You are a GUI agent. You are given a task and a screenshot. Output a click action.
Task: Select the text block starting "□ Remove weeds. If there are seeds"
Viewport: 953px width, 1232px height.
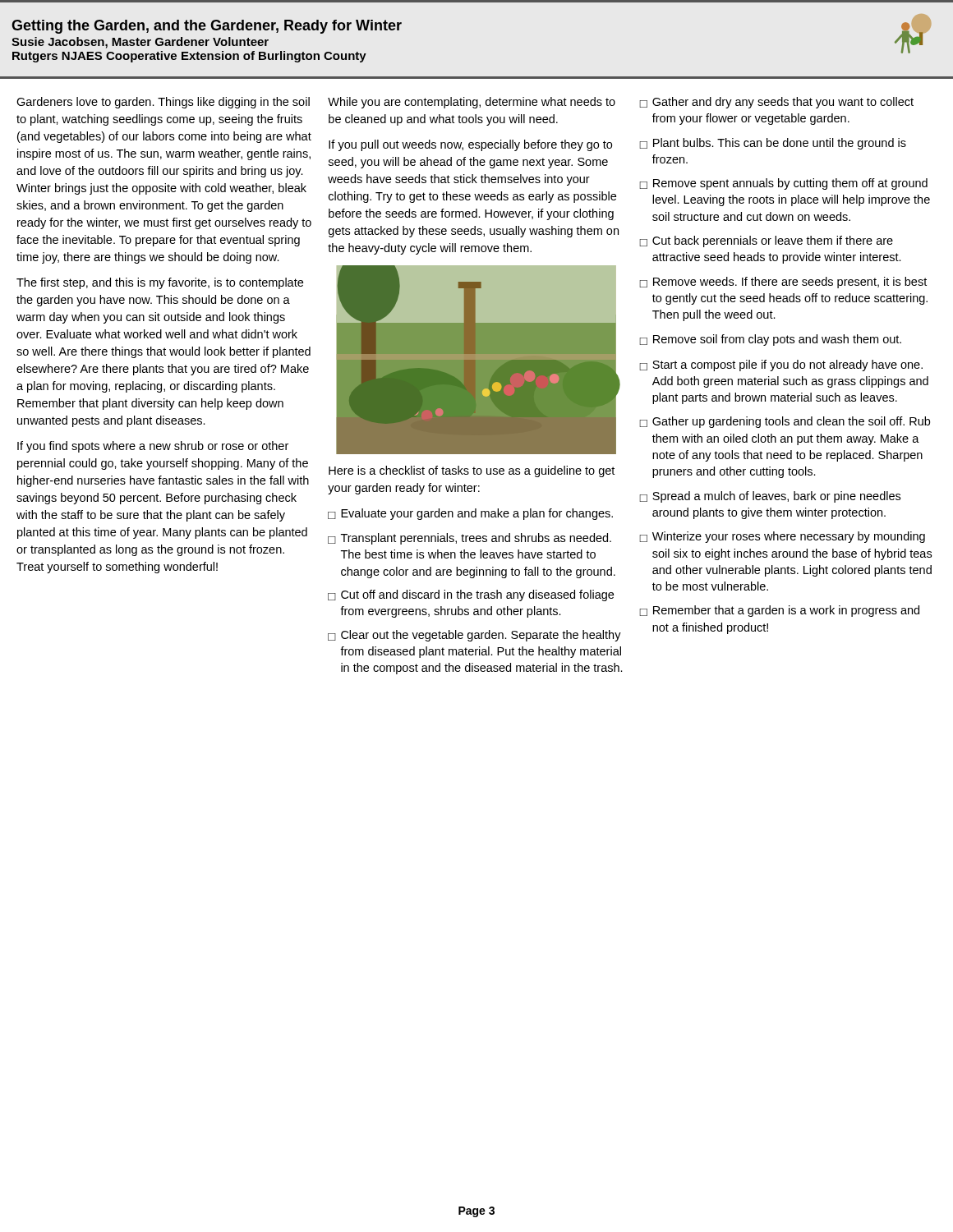(x=788, y=298)
